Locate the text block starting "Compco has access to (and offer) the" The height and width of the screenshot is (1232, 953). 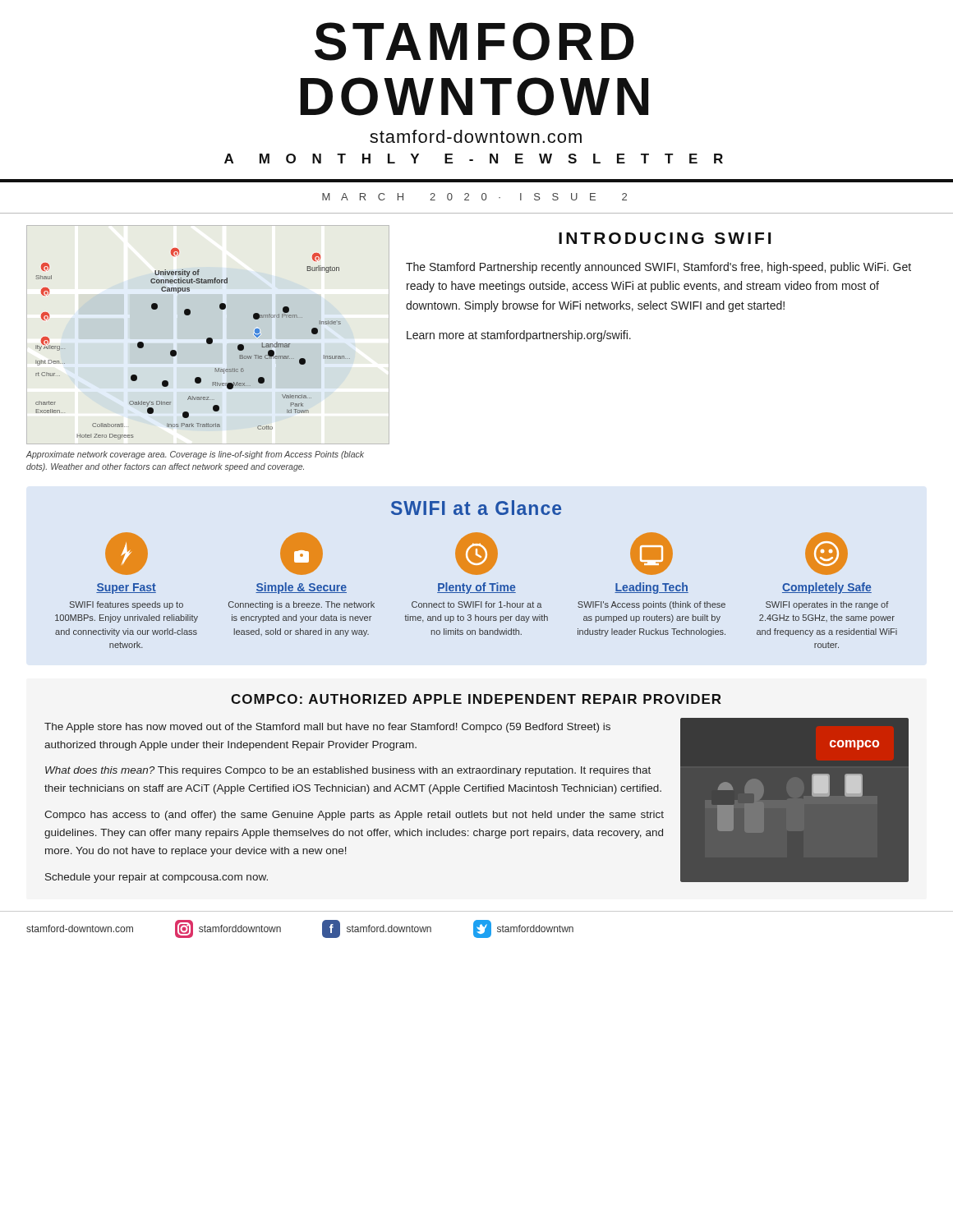[354, 832]
